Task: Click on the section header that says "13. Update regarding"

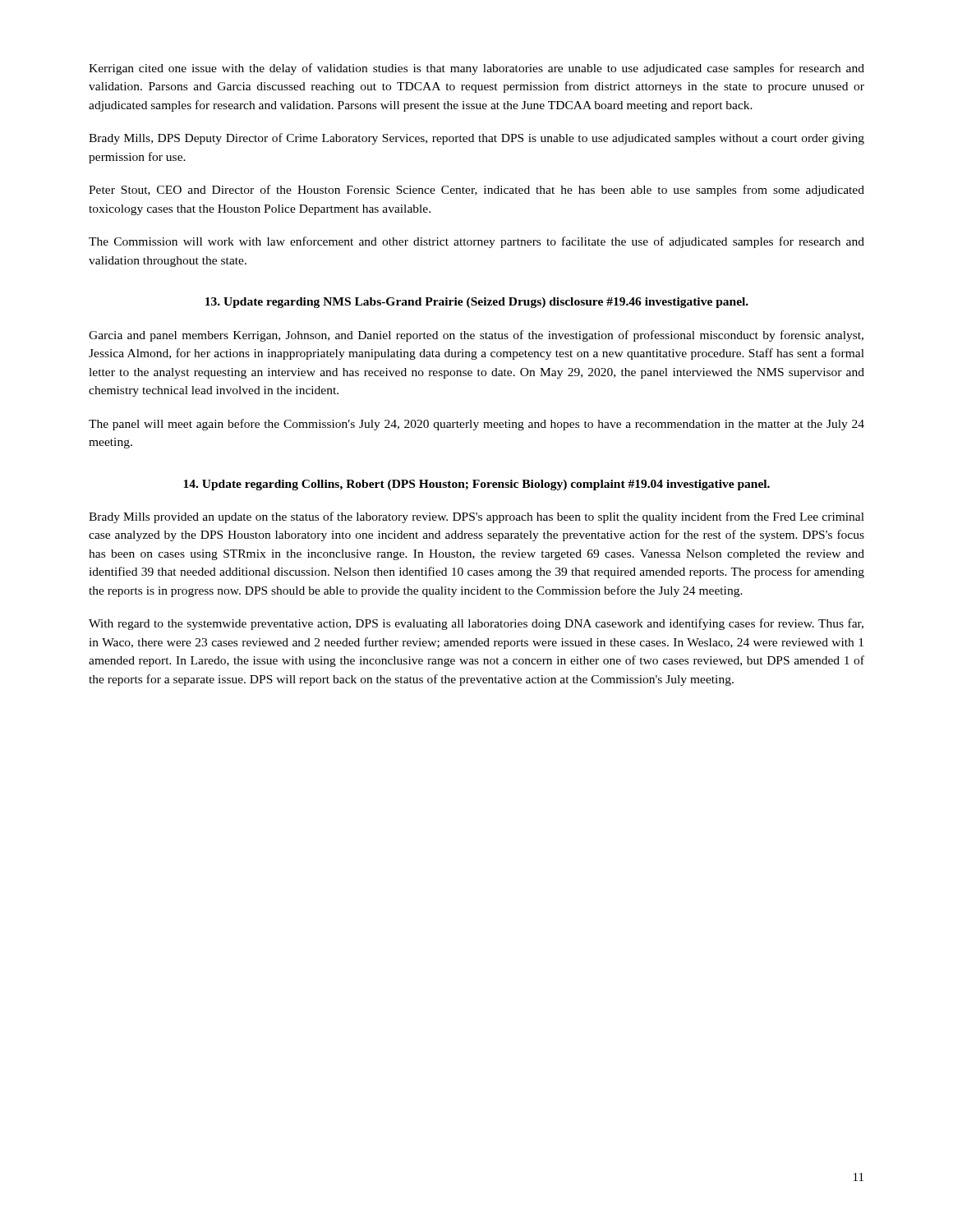Action: point(476,301)
